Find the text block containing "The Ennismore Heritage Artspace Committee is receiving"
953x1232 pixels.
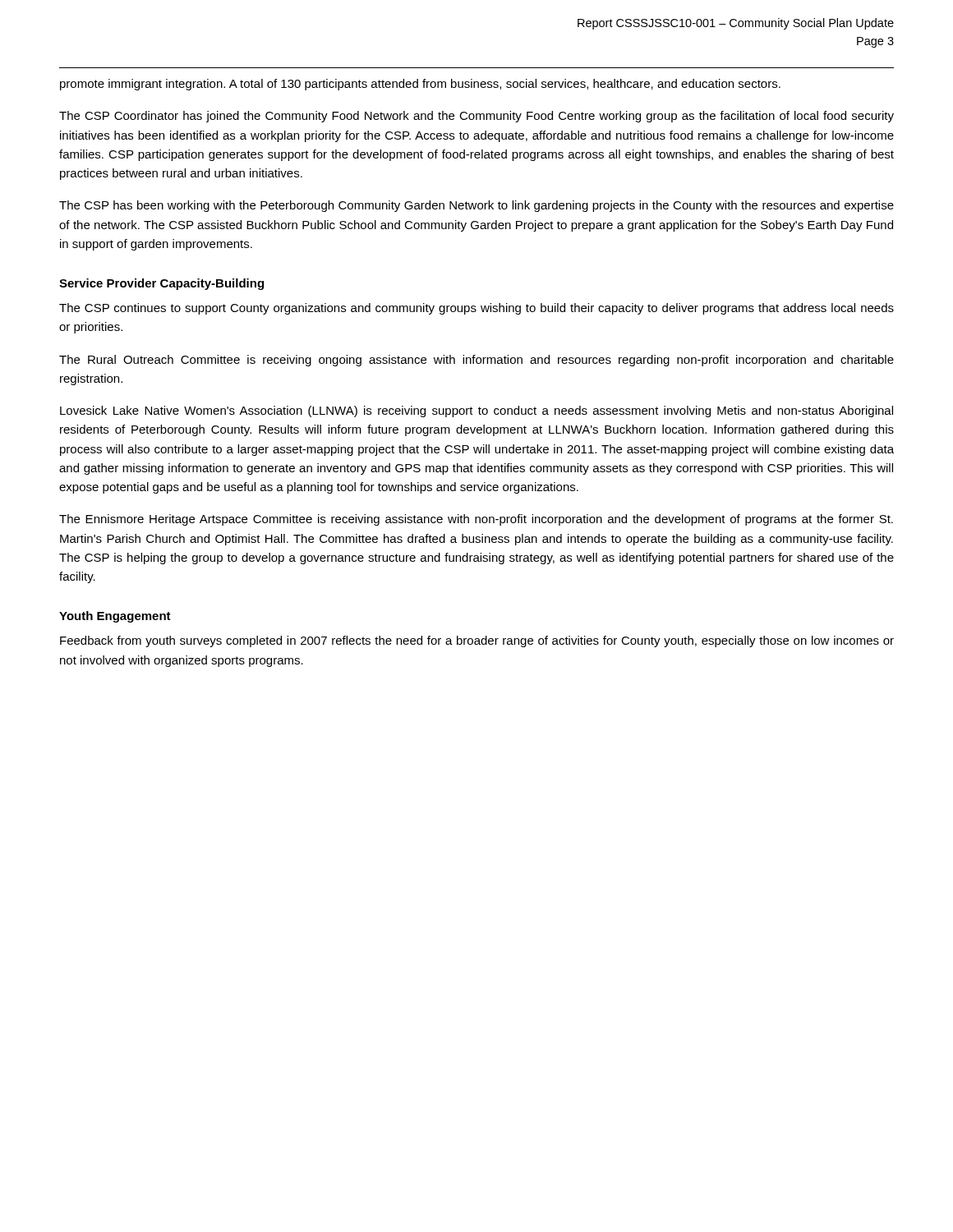[476, 548]
